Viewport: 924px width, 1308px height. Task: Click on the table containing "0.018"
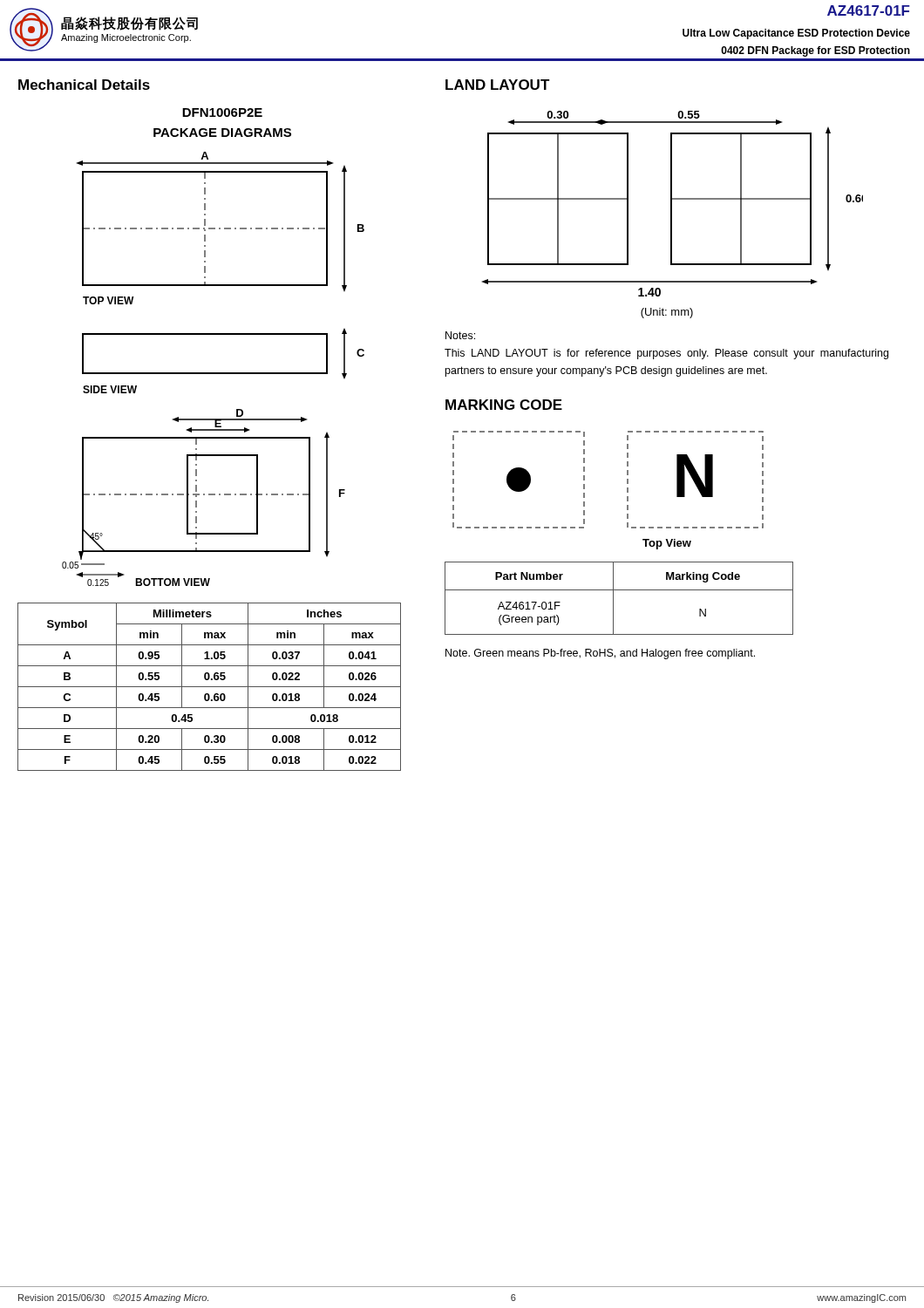(209, 687)
